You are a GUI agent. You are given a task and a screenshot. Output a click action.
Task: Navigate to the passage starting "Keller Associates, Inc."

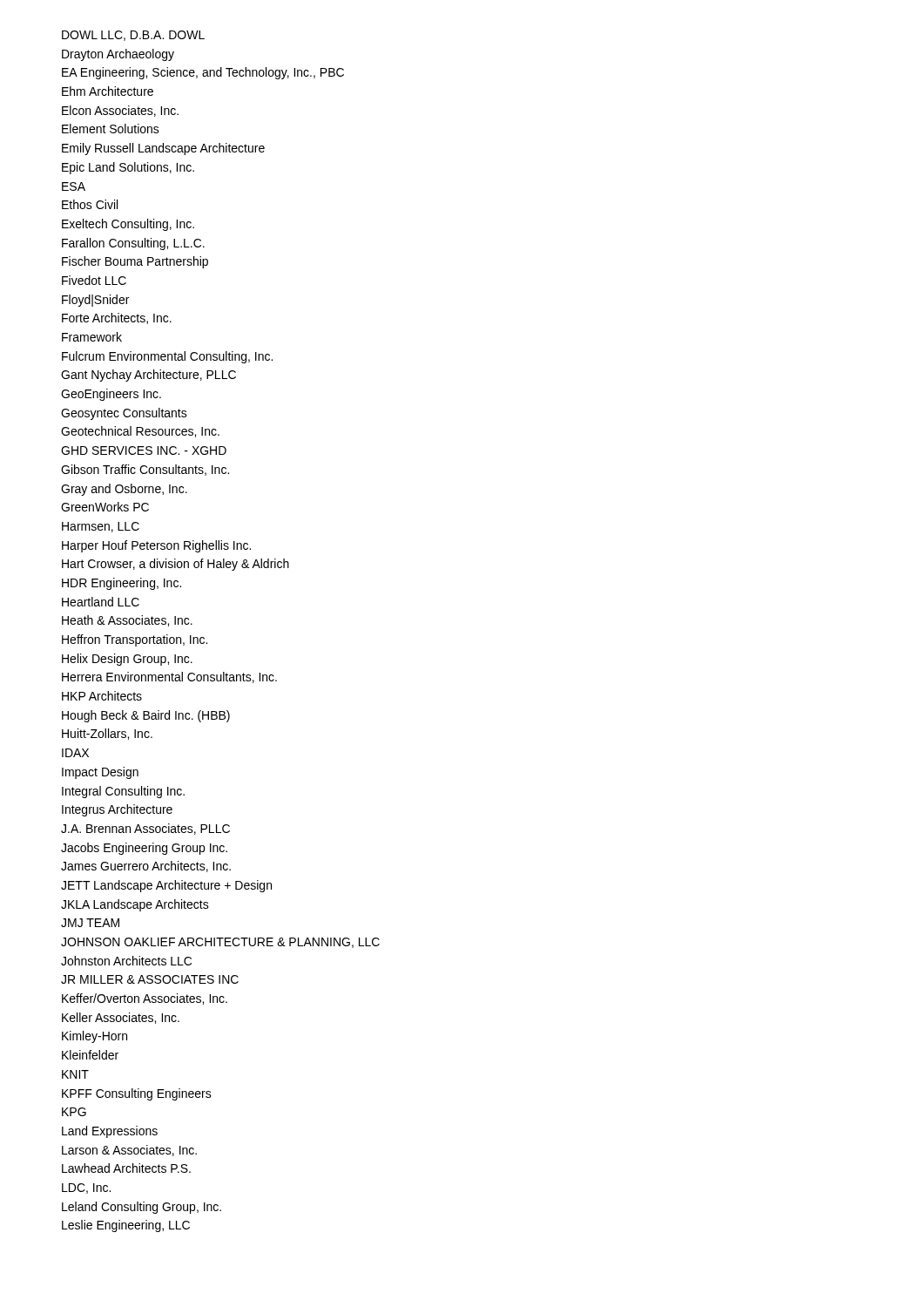121,1017
